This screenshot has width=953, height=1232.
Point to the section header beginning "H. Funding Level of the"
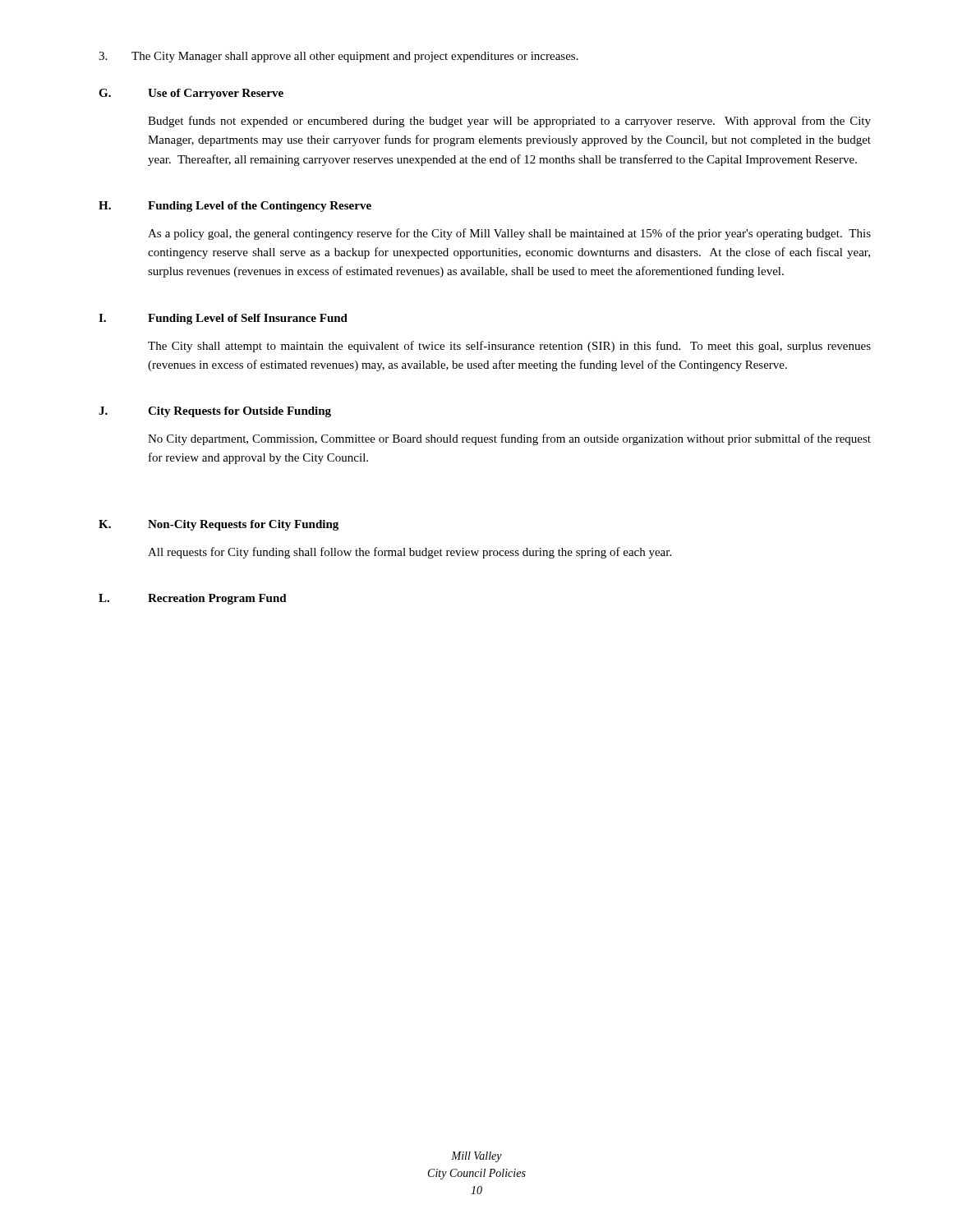[x=235, y=206]
